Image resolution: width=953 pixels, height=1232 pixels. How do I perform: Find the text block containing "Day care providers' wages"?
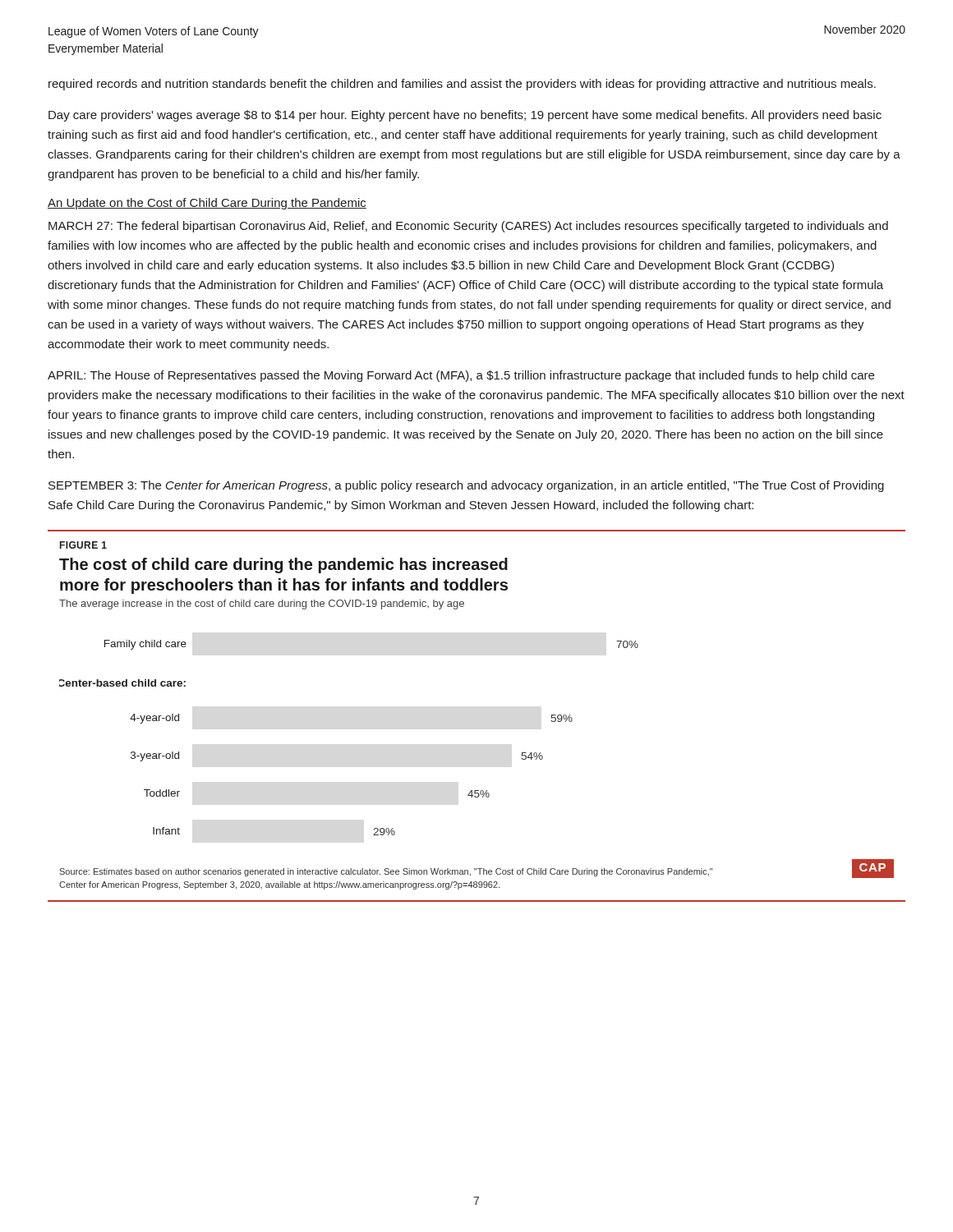[474, 144]
